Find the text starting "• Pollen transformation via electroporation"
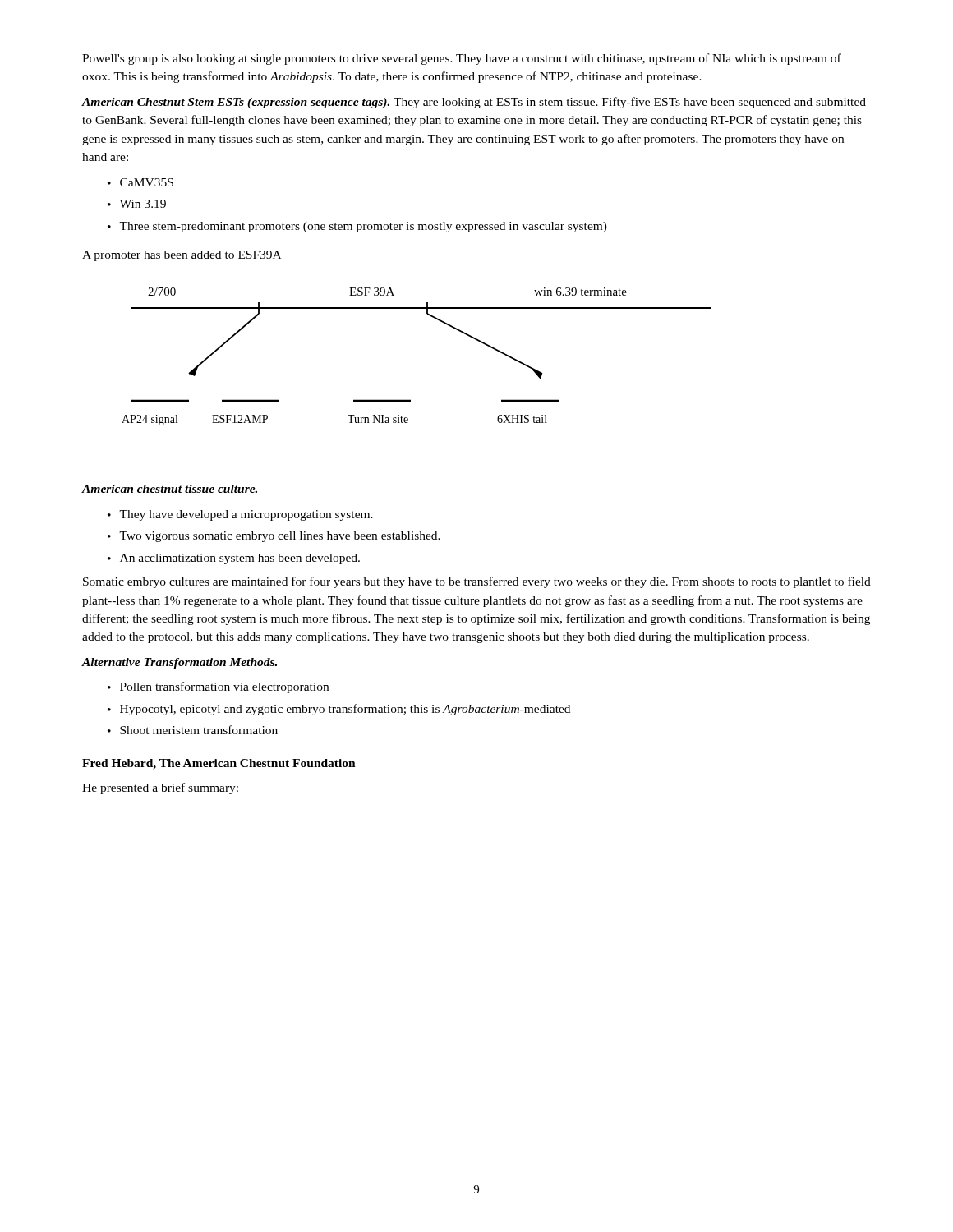This screenshot has height=1232, width=953. [x=218, y=688]
